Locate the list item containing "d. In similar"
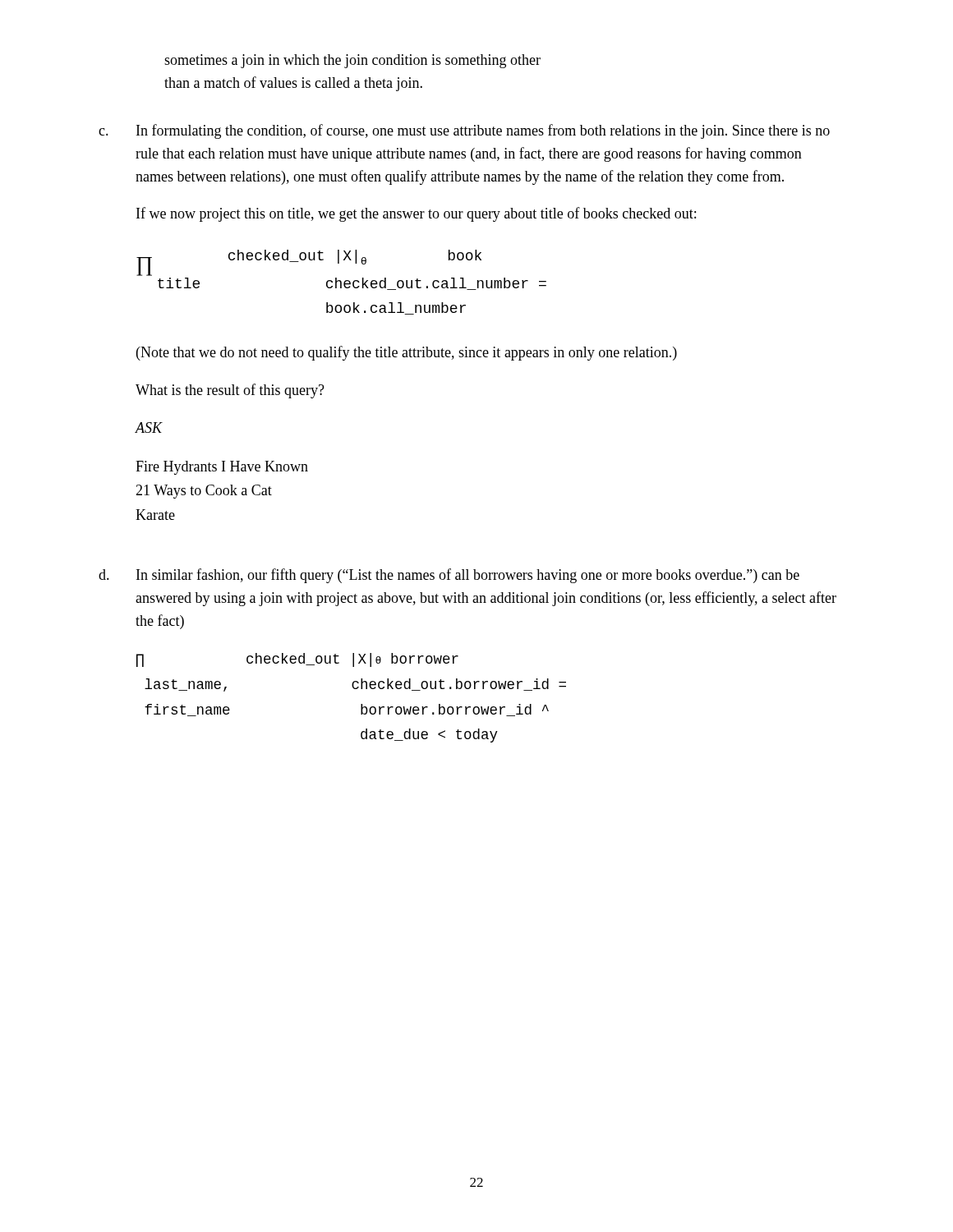The width and height of the screenshot is (953, 1232). tap(449, 576)
